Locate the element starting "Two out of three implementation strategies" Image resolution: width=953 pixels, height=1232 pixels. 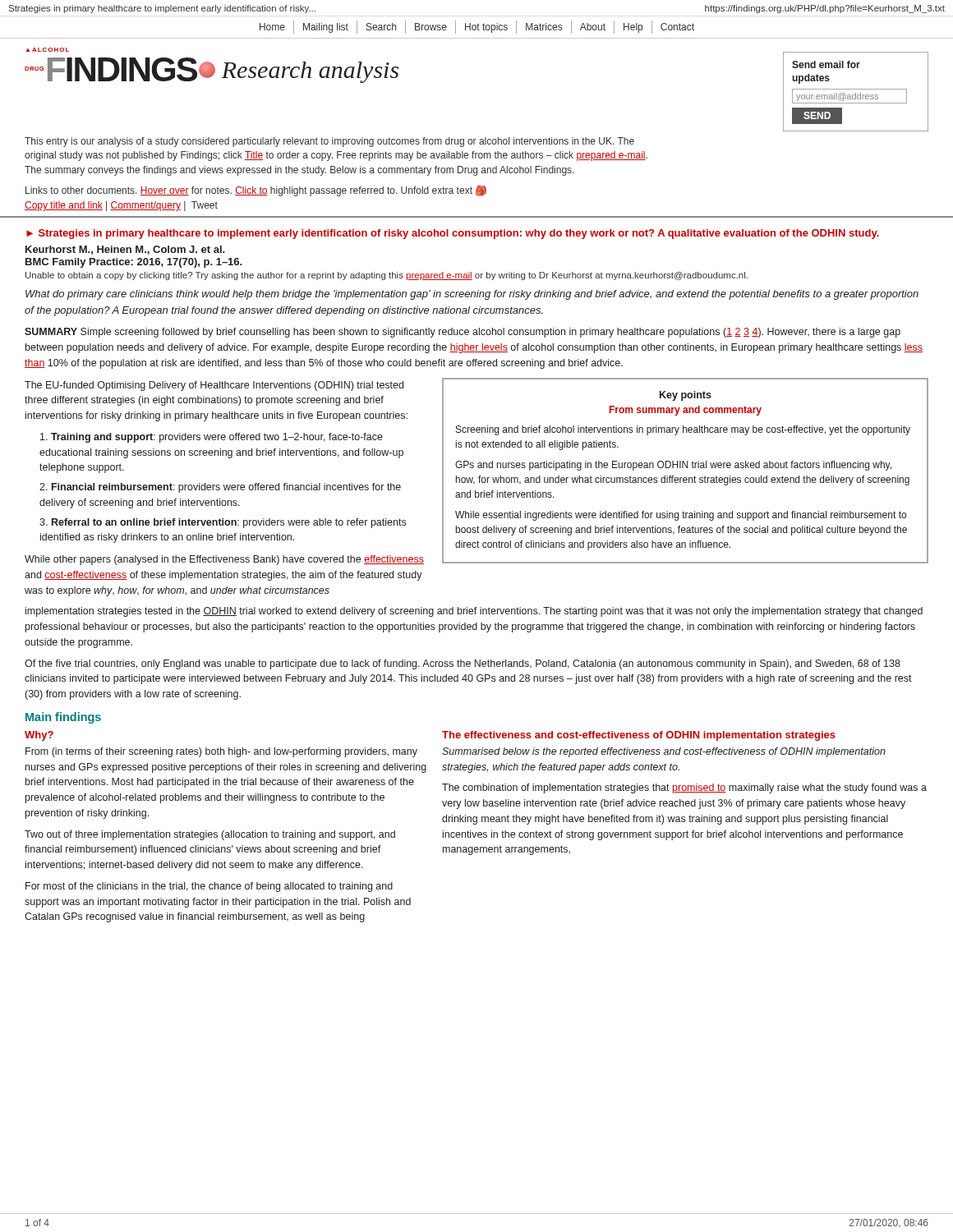pyautogui.click(x=210, y=850)
